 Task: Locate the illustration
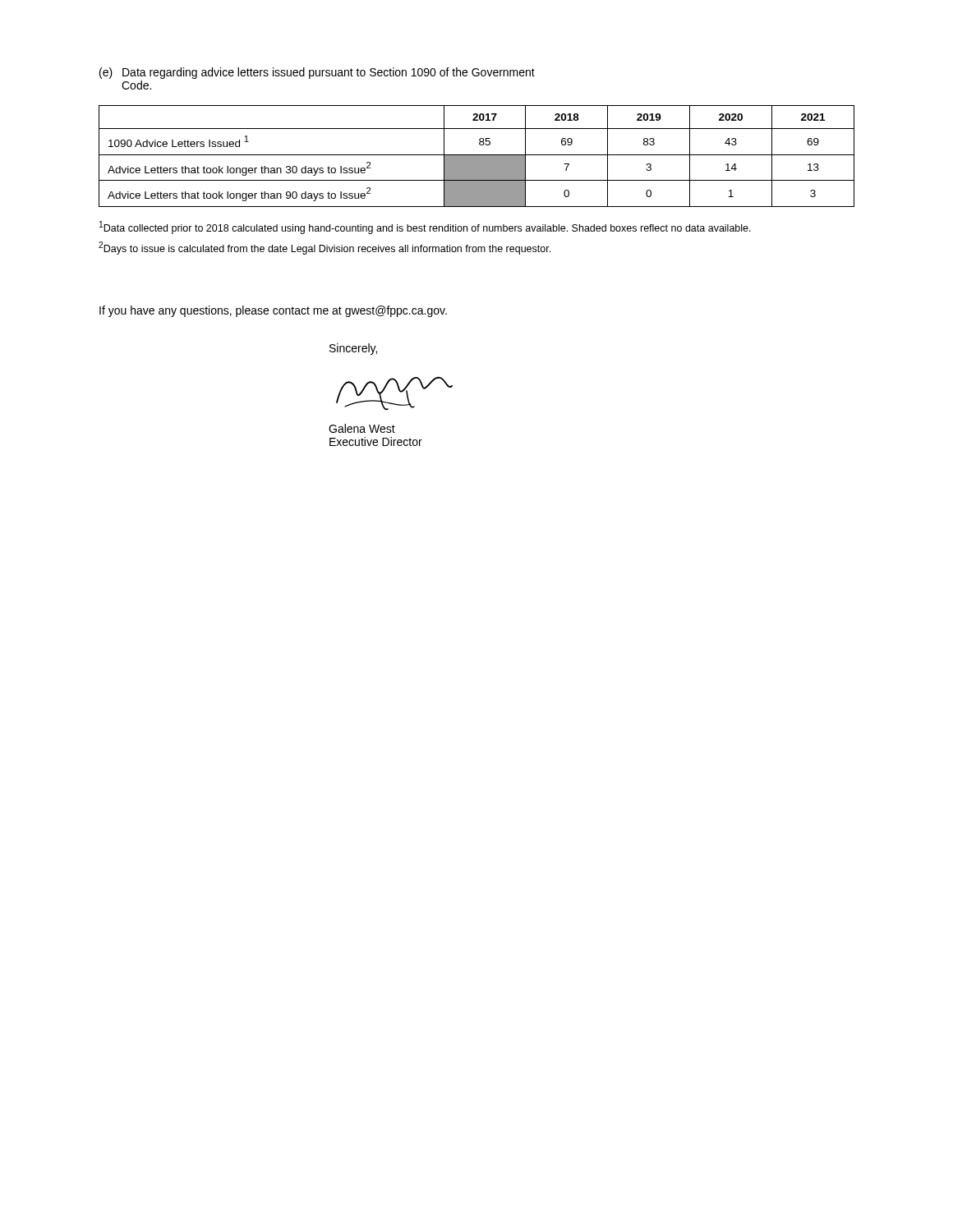coord(592,390)
